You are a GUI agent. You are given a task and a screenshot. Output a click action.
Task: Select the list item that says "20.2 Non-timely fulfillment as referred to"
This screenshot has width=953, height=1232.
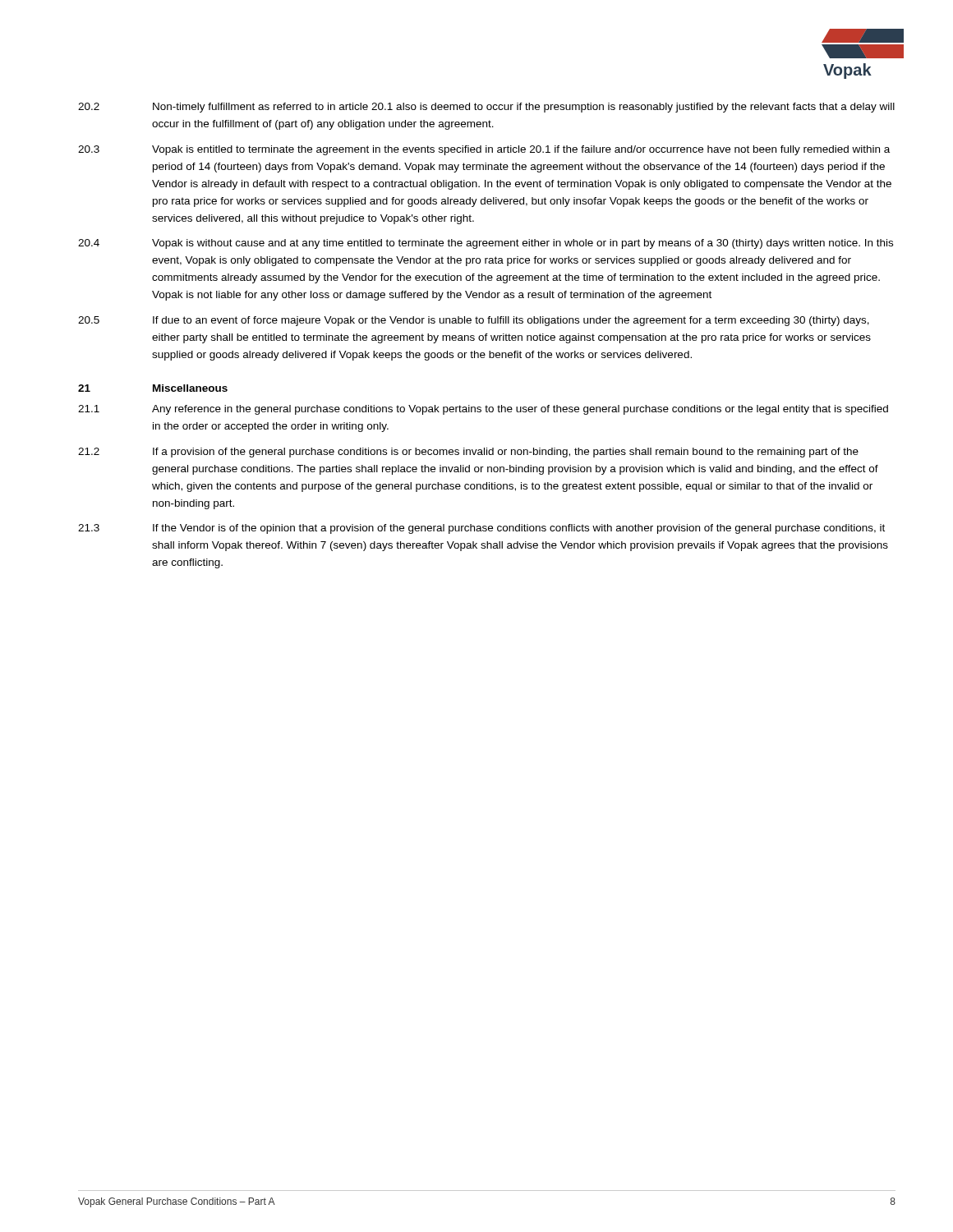pyautogui.click(x=487, y=116)
